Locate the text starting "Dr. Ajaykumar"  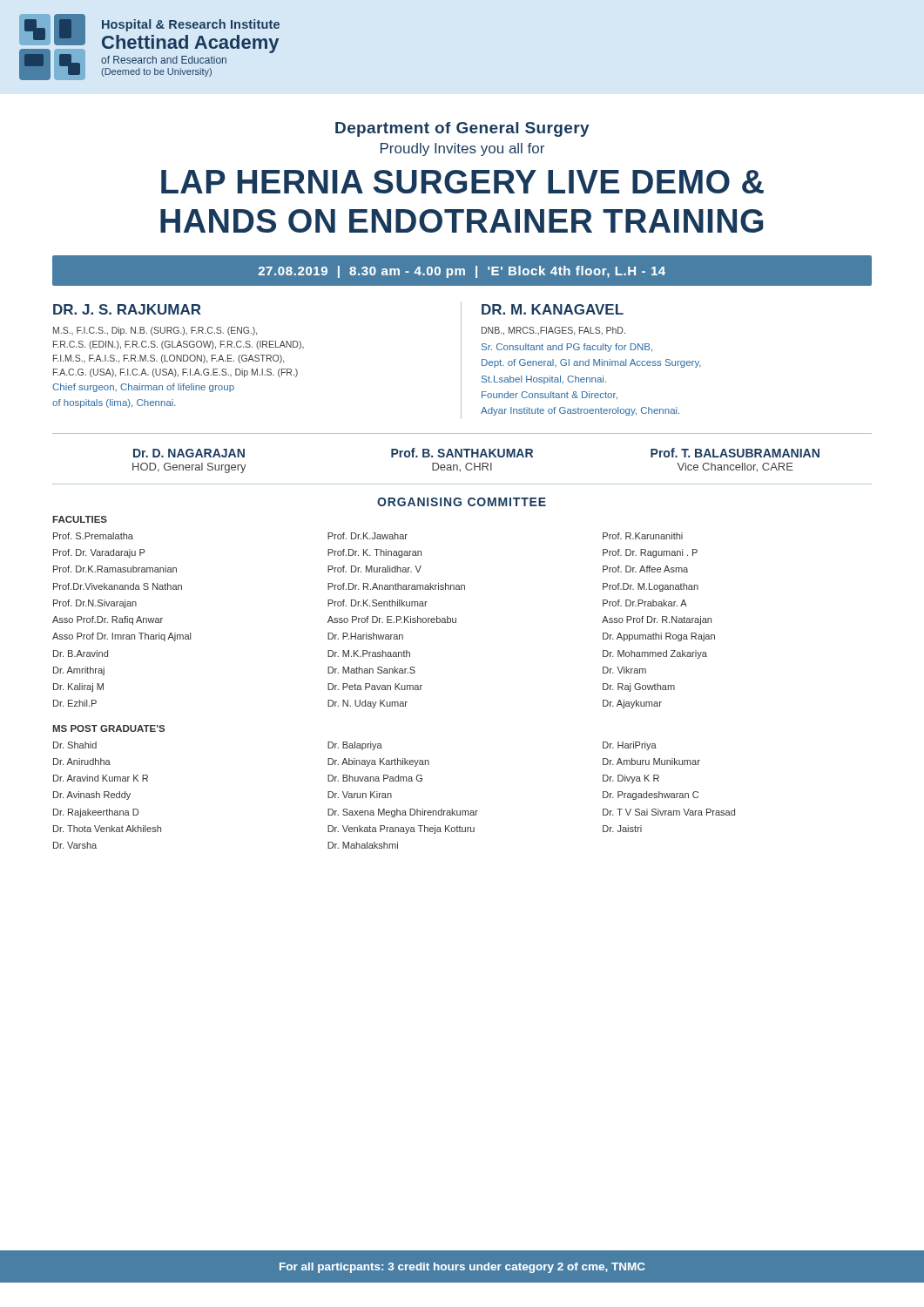pos(632,703)
